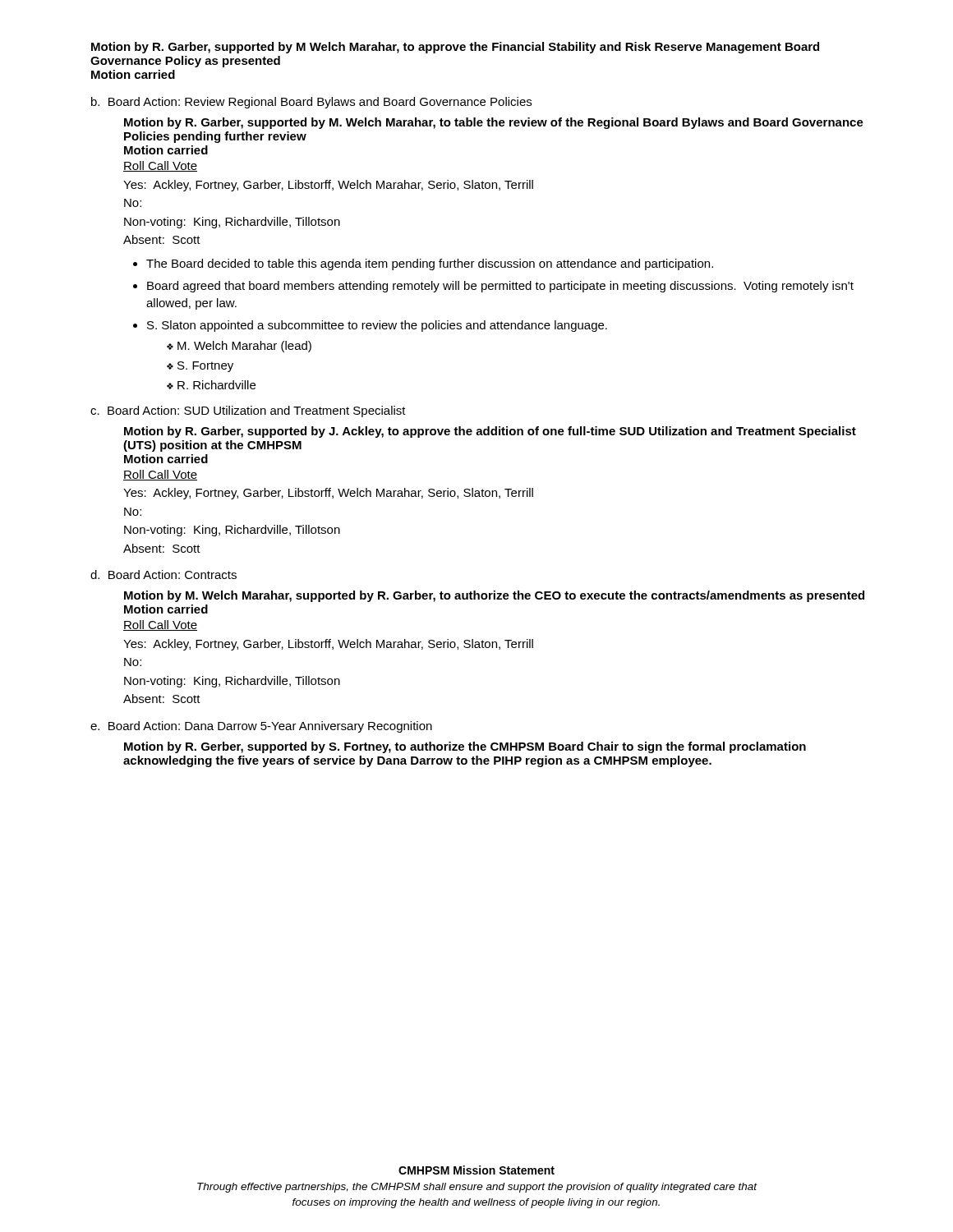This screenshot has height=1232, width=953.
Task: Select the block starting "S. Slaton appointed"
Action: (x=377, y=326)
